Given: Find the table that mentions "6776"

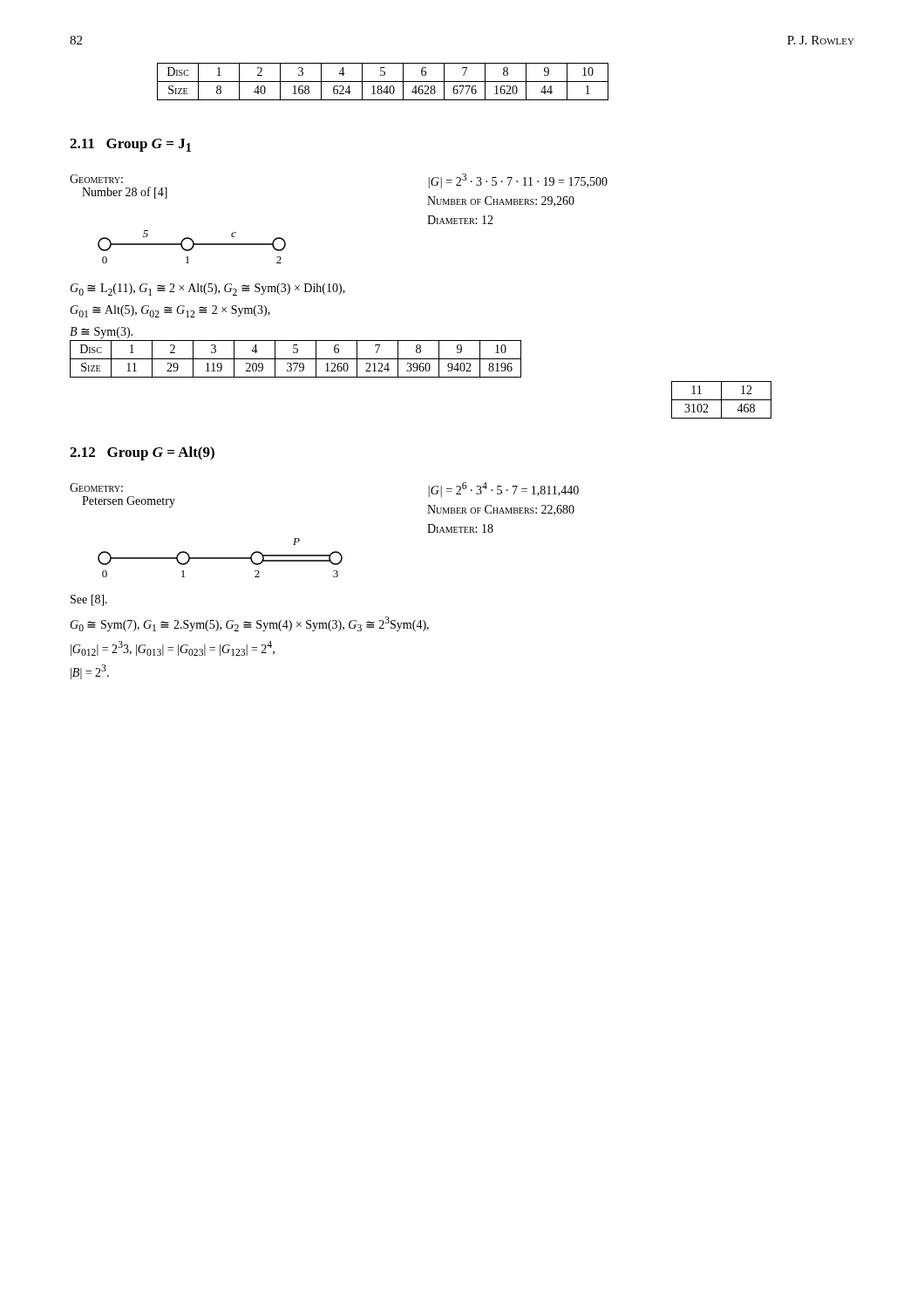Looking at the screenshot, I should click(383, 82).
